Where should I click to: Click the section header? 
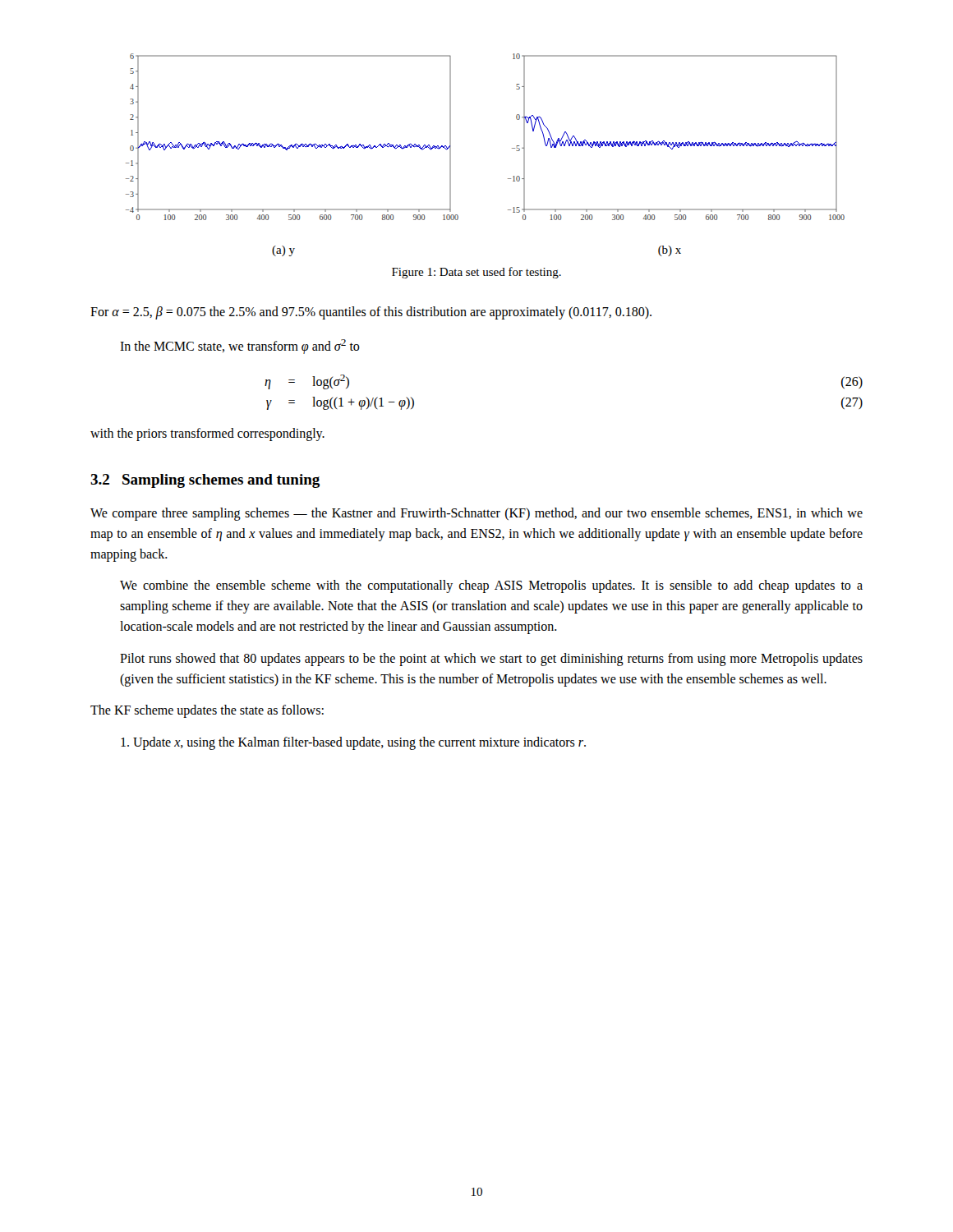tap(205, 479)
